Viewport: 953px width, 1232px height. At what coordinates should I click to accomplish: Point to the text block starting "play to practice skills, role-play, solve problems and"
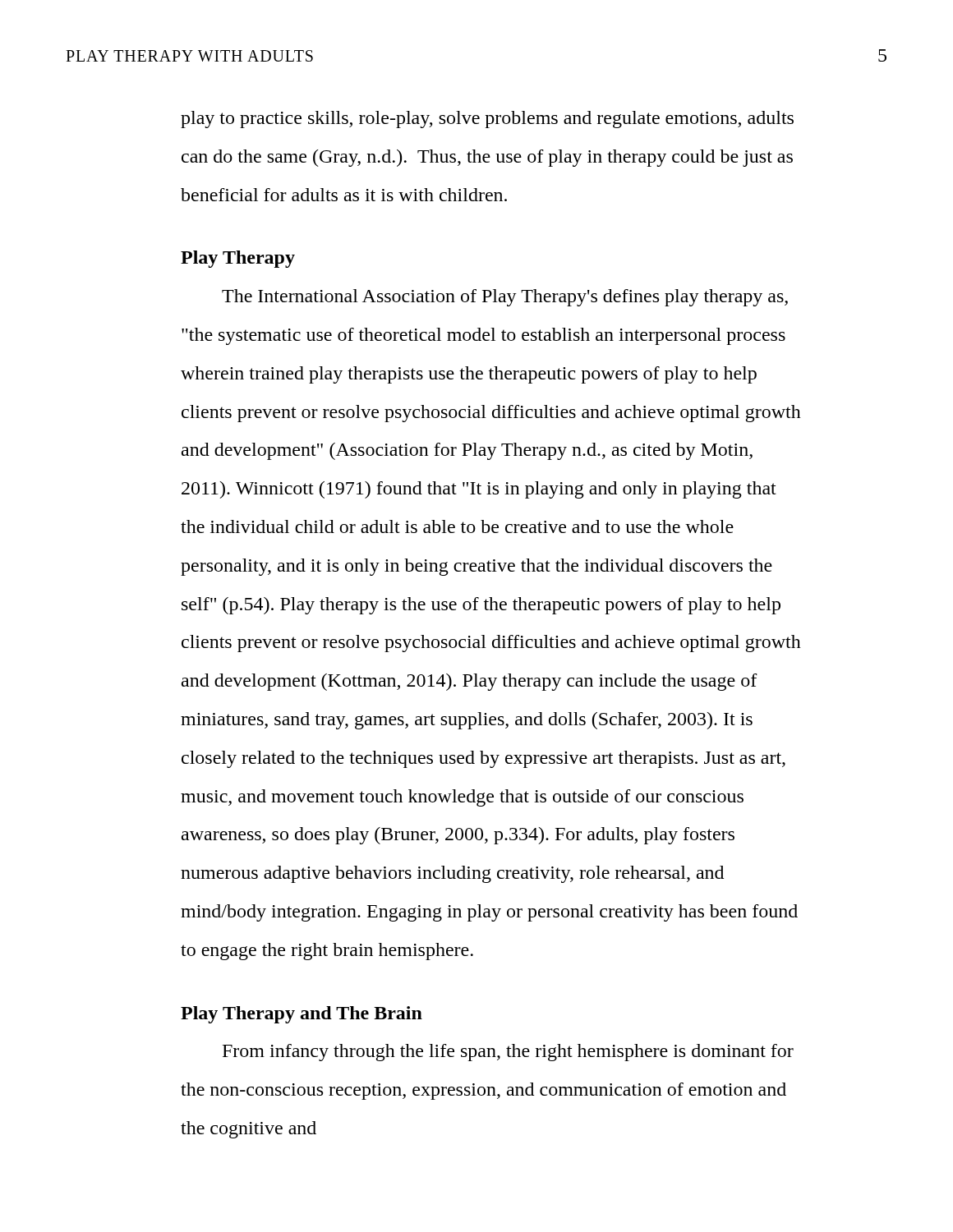click(x=488, y=156)
